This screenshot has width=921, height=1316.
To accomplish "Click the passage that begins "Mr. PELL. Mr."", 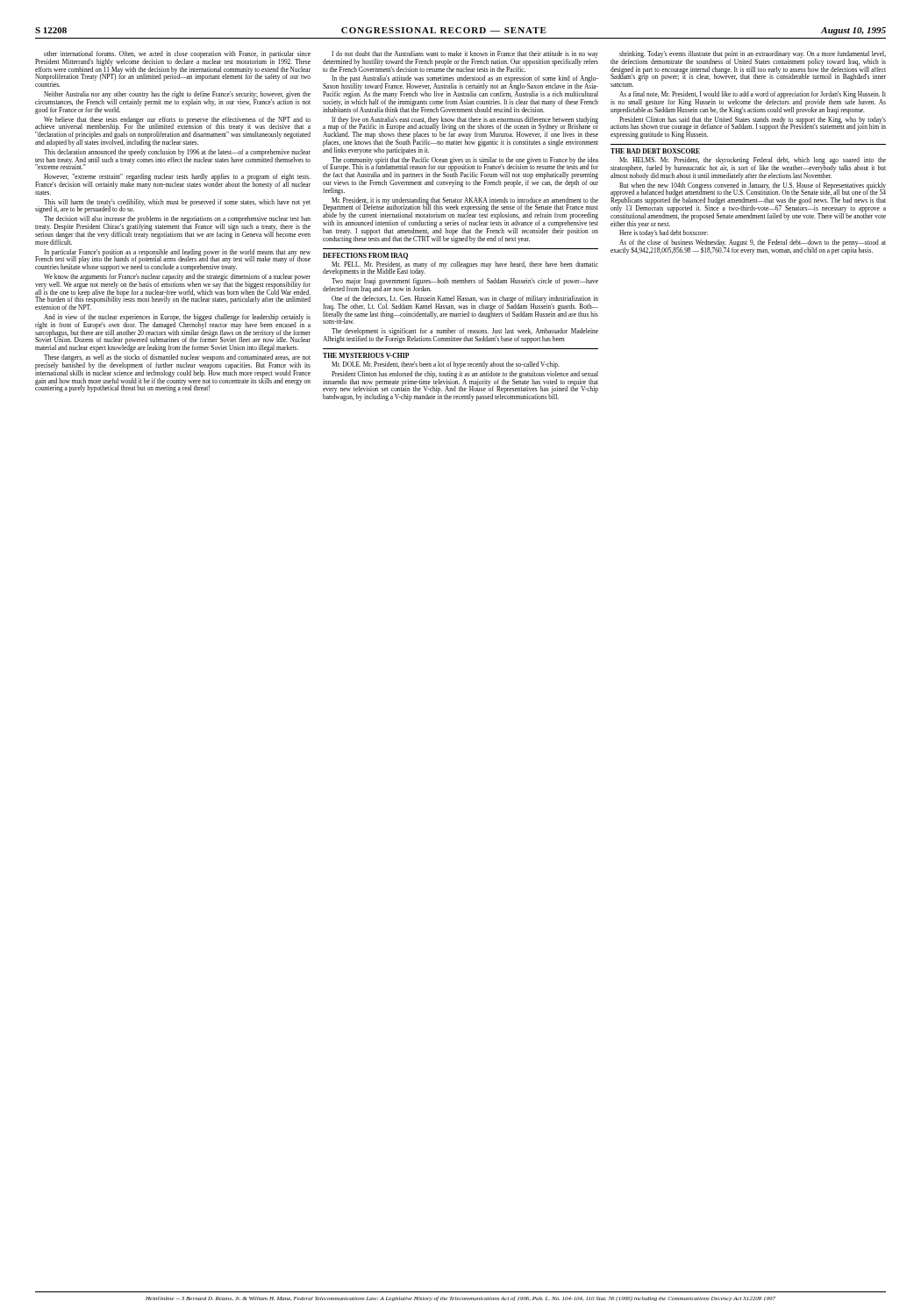I will [x=460, y=302].
